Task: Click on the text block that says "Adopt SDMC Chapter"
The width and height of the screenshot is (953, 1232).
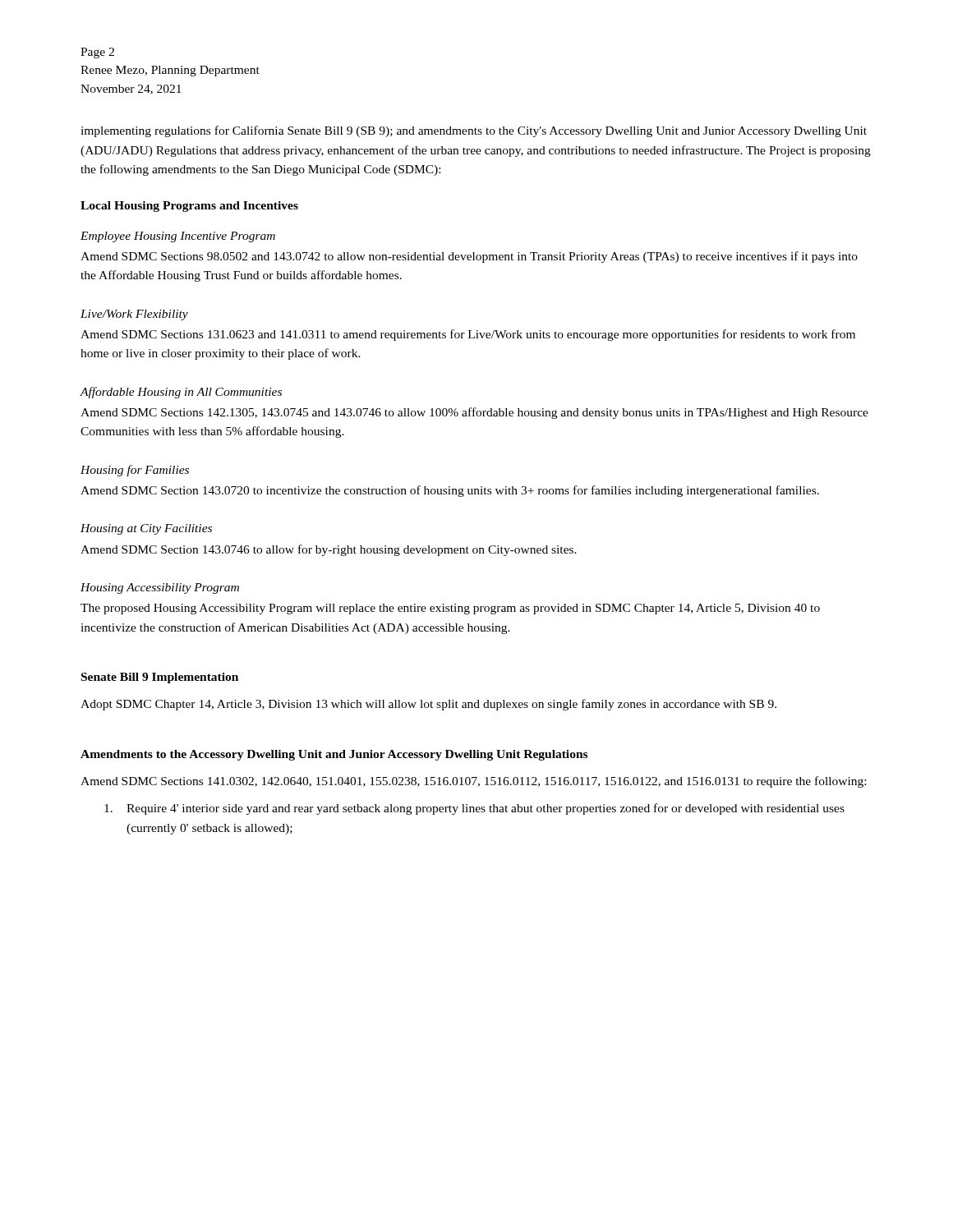Action: (x=429, y=704)
